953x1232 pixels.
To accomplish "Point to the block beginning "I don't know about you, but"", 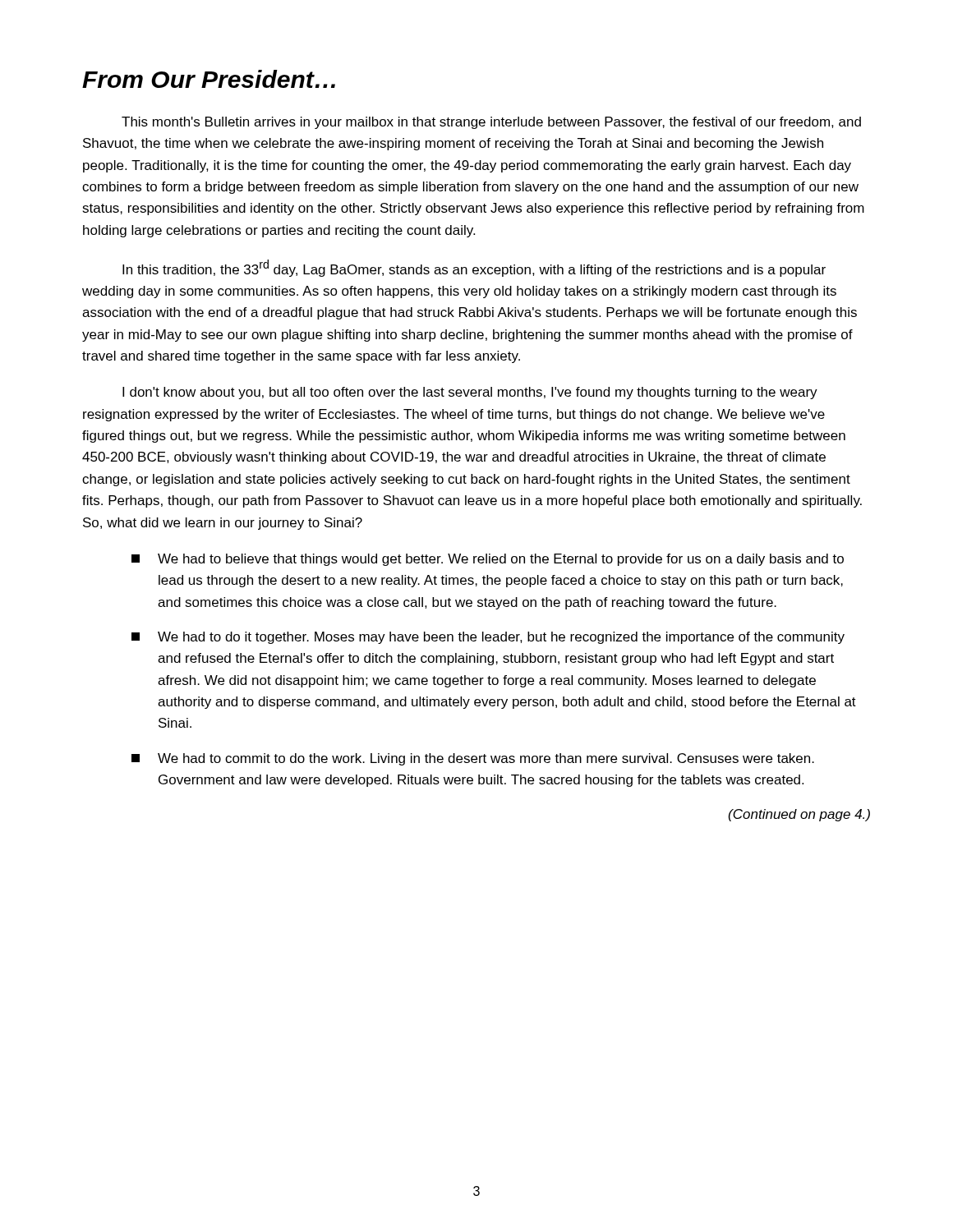I will coord(476,458).
